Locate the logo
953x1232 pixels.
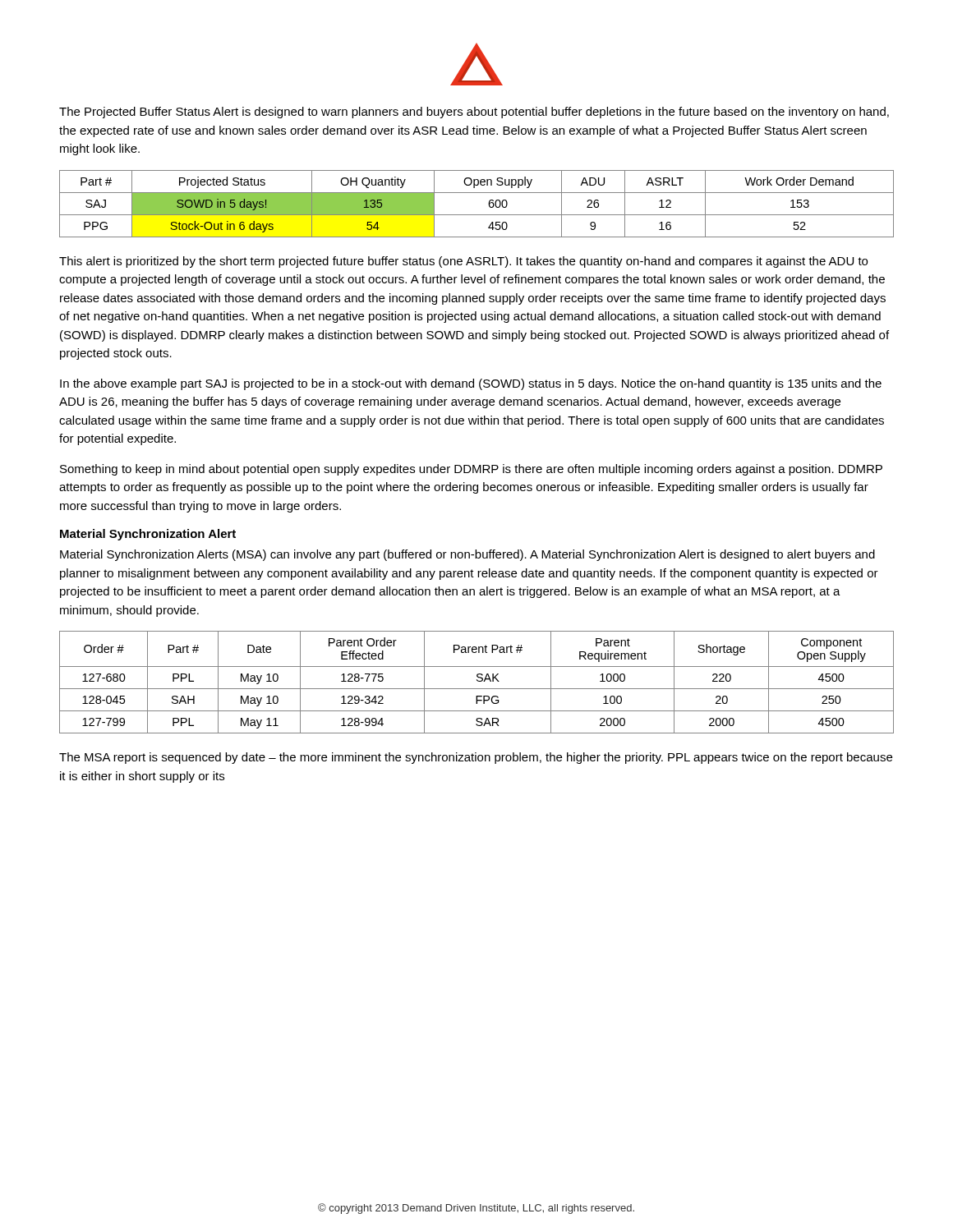pos(476,65)
